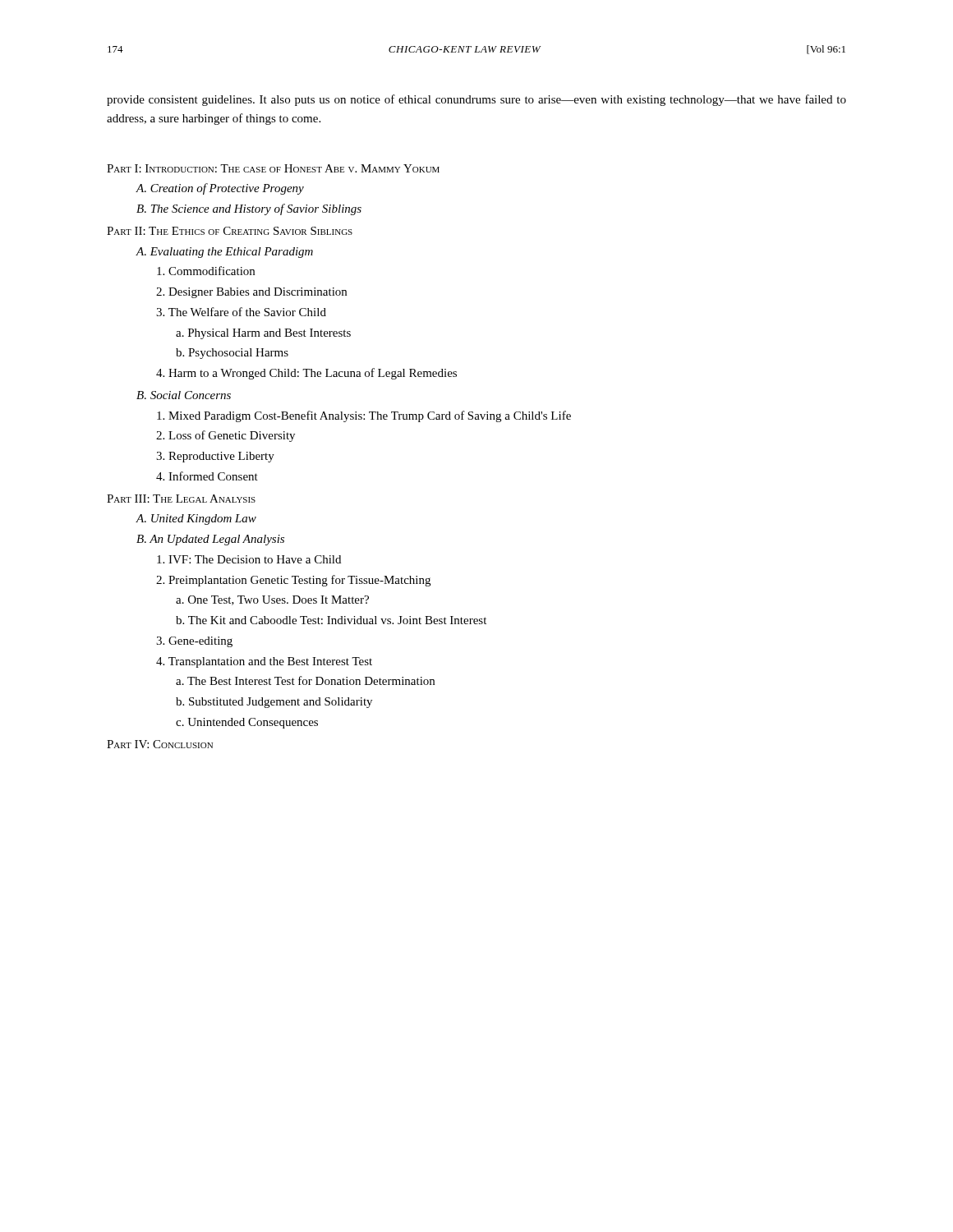Click on the text block starting "B. The Science and History of Savior Siblings"
The width and height of the screenshot is (953, 1232).
pos(249,209)
